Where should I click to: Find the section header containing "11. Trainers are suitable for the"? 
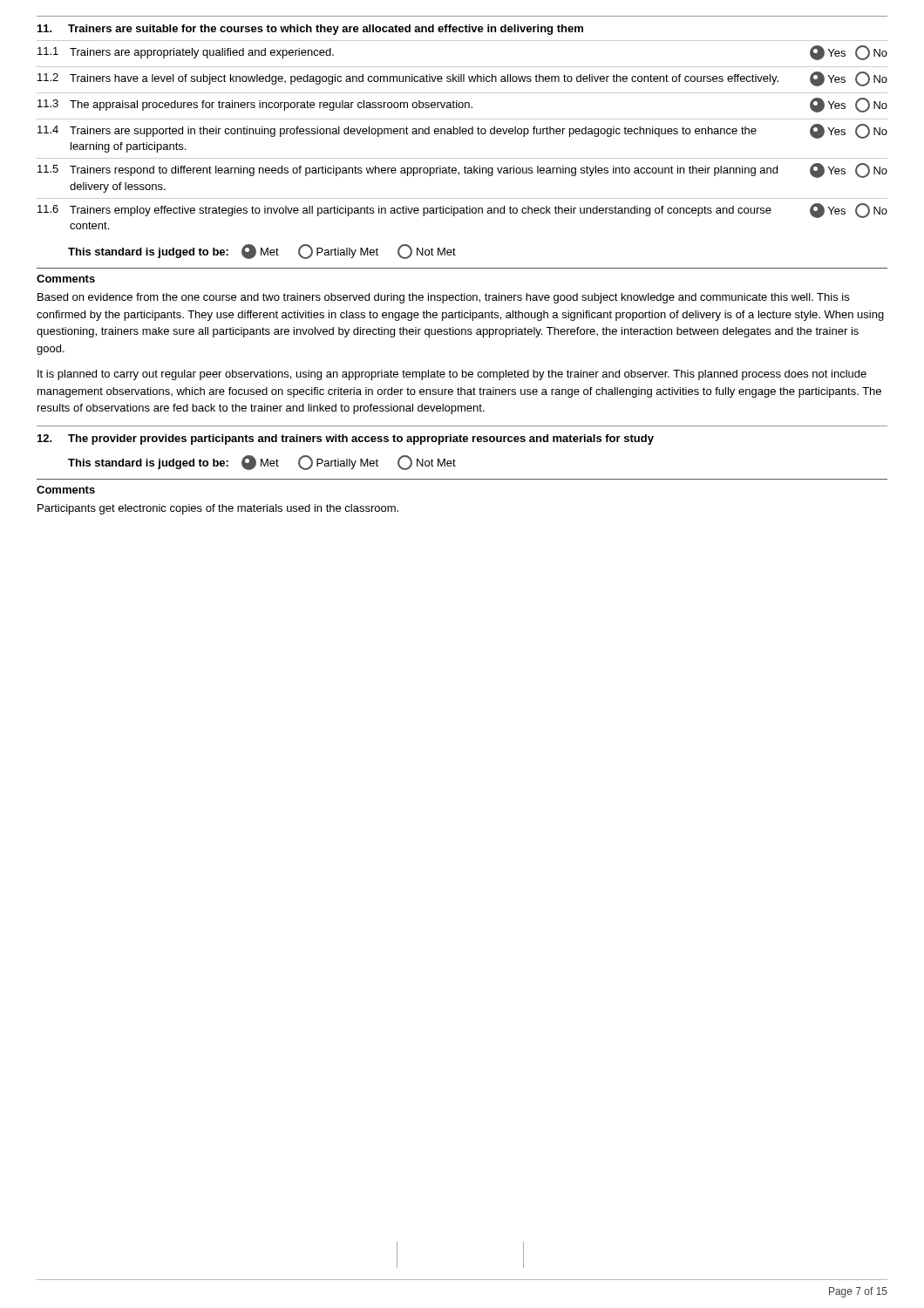(462, 29)
